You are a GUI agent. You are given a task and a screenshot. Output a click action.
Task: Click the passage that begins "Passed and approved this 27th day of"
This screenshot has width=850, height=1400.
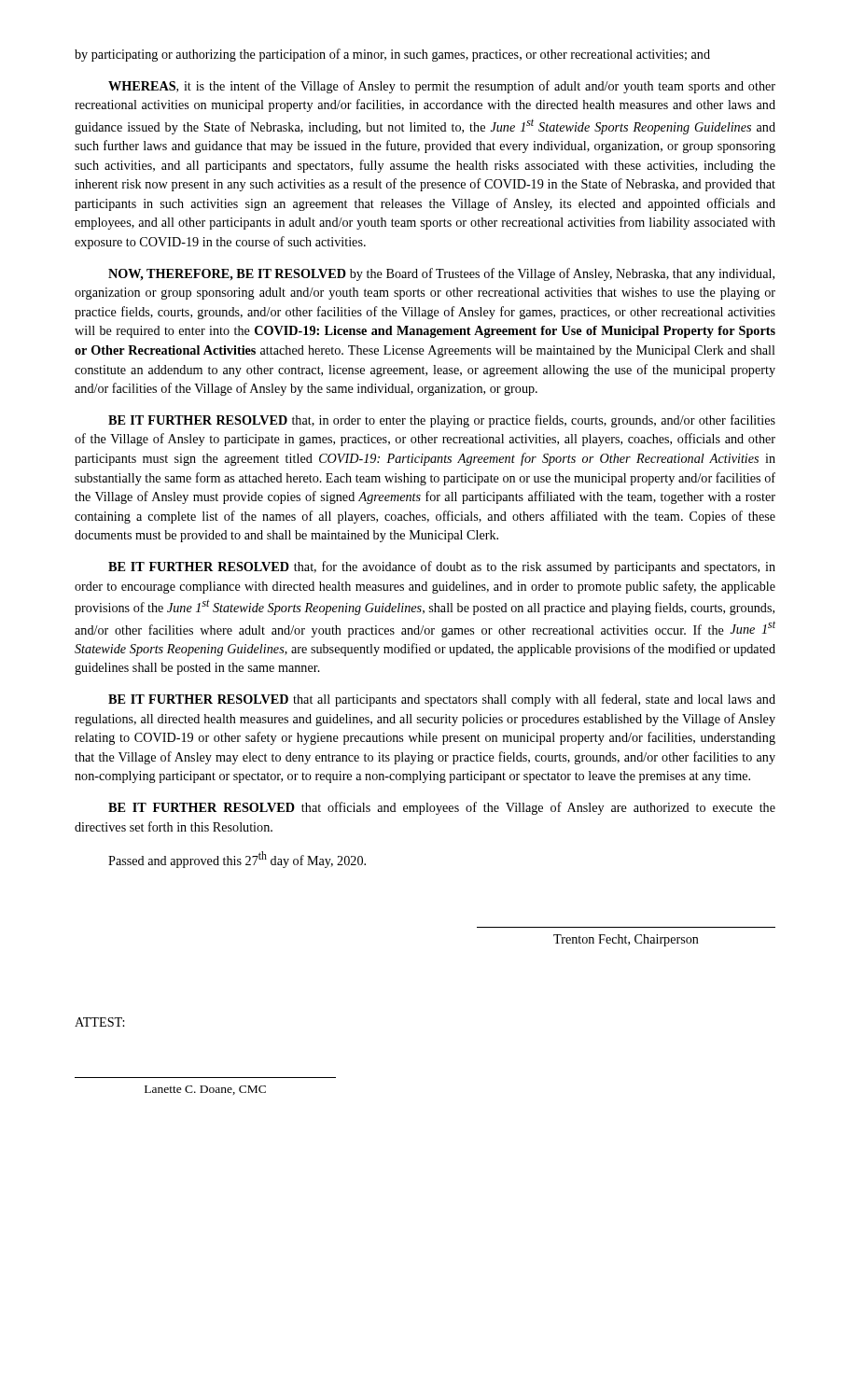pos(237,860)
